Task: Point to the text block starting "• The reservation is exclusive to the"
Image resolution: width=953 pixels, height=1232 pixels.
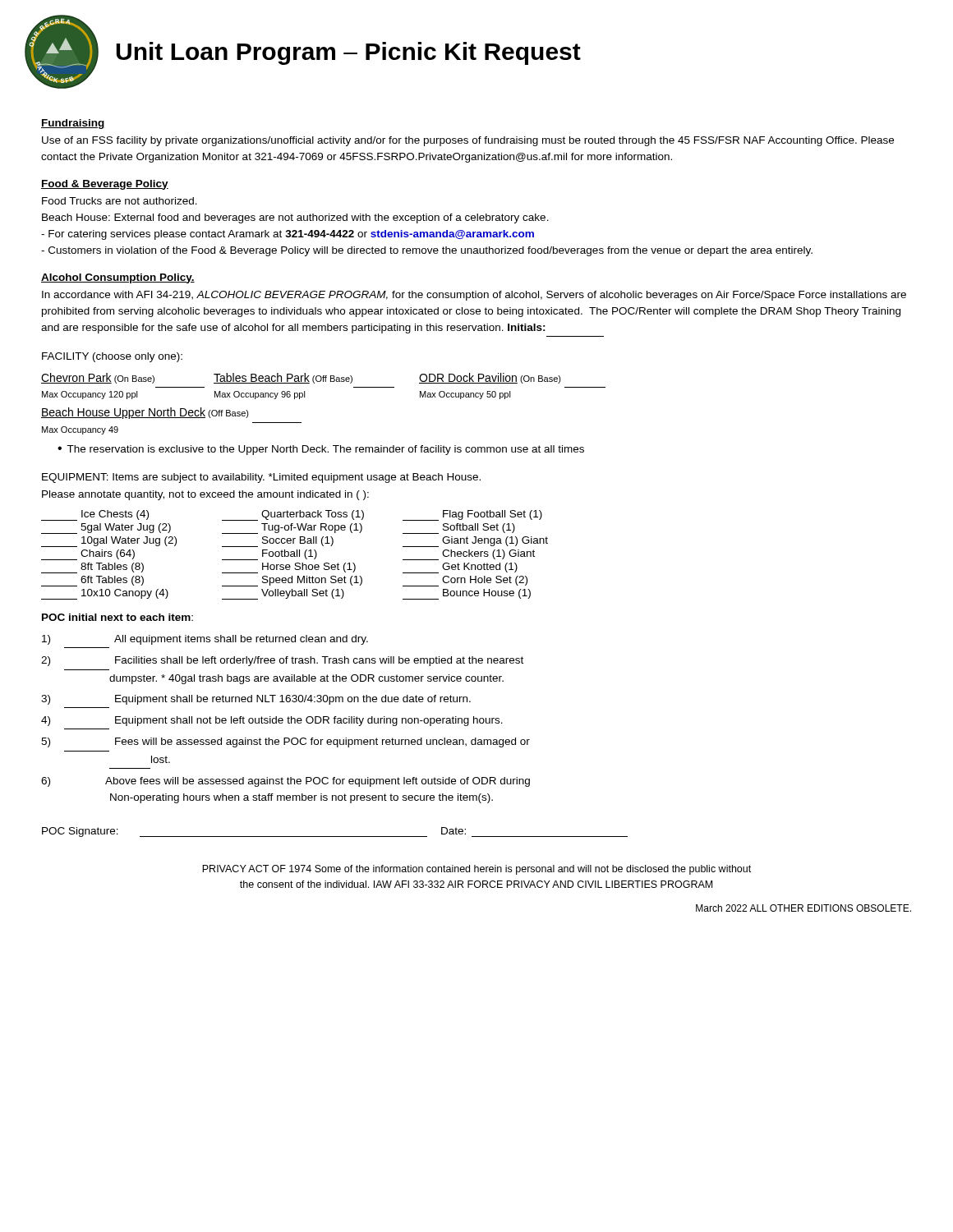Action: coord(321,449)
